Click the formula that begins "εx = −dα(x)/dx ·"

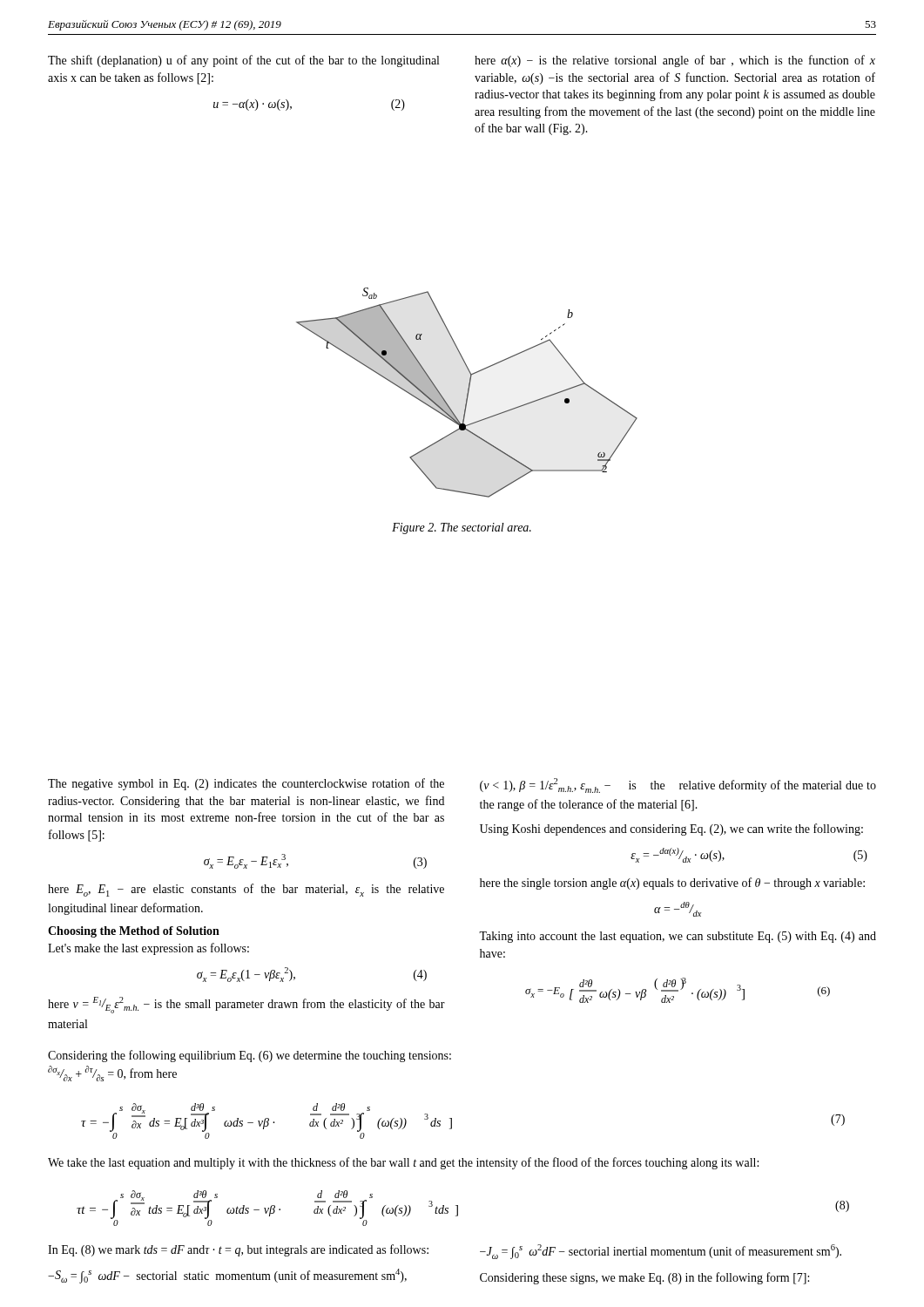[x=672, y=853]
